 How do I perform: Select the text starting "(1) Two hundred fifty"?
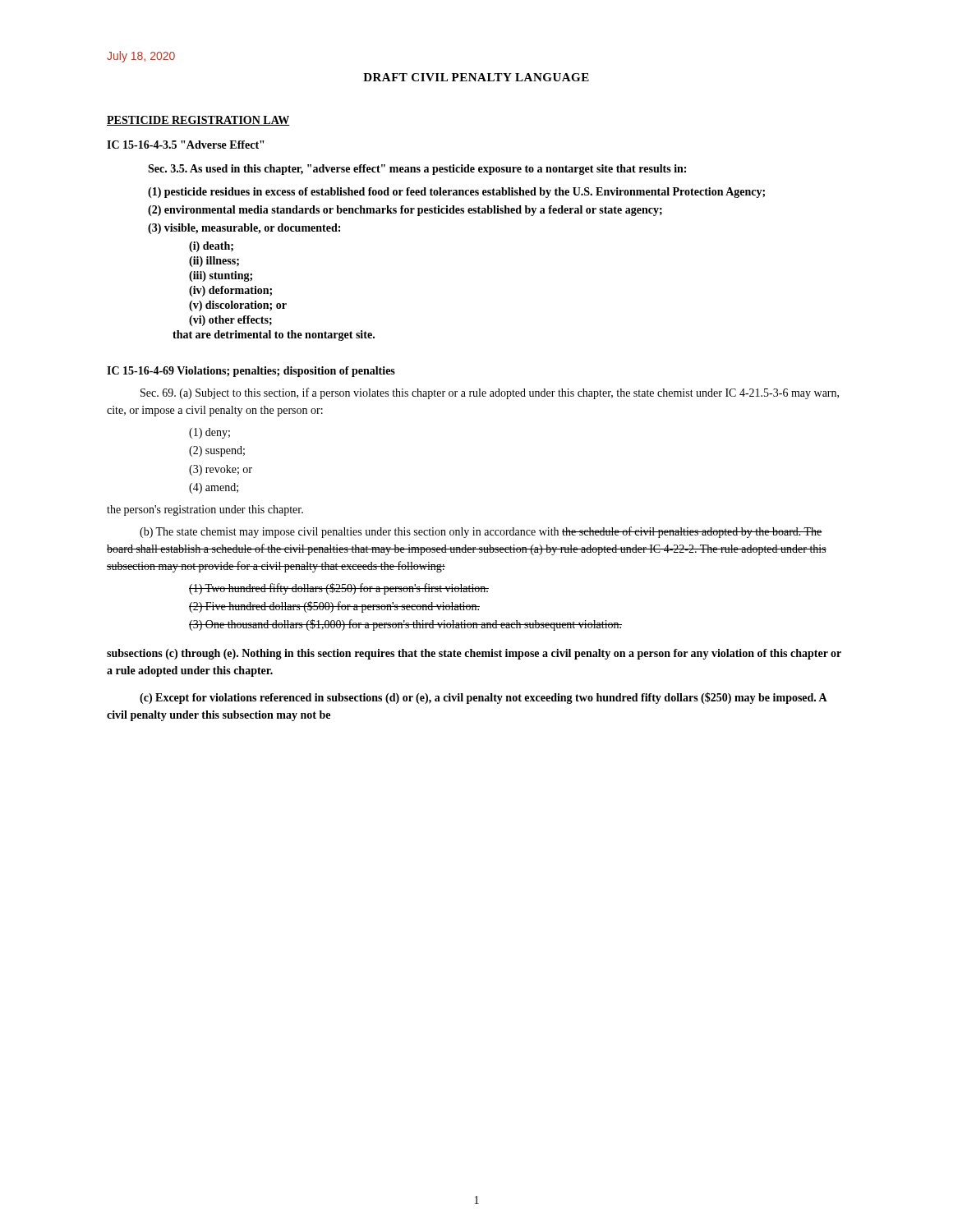(x=339, y=588)
